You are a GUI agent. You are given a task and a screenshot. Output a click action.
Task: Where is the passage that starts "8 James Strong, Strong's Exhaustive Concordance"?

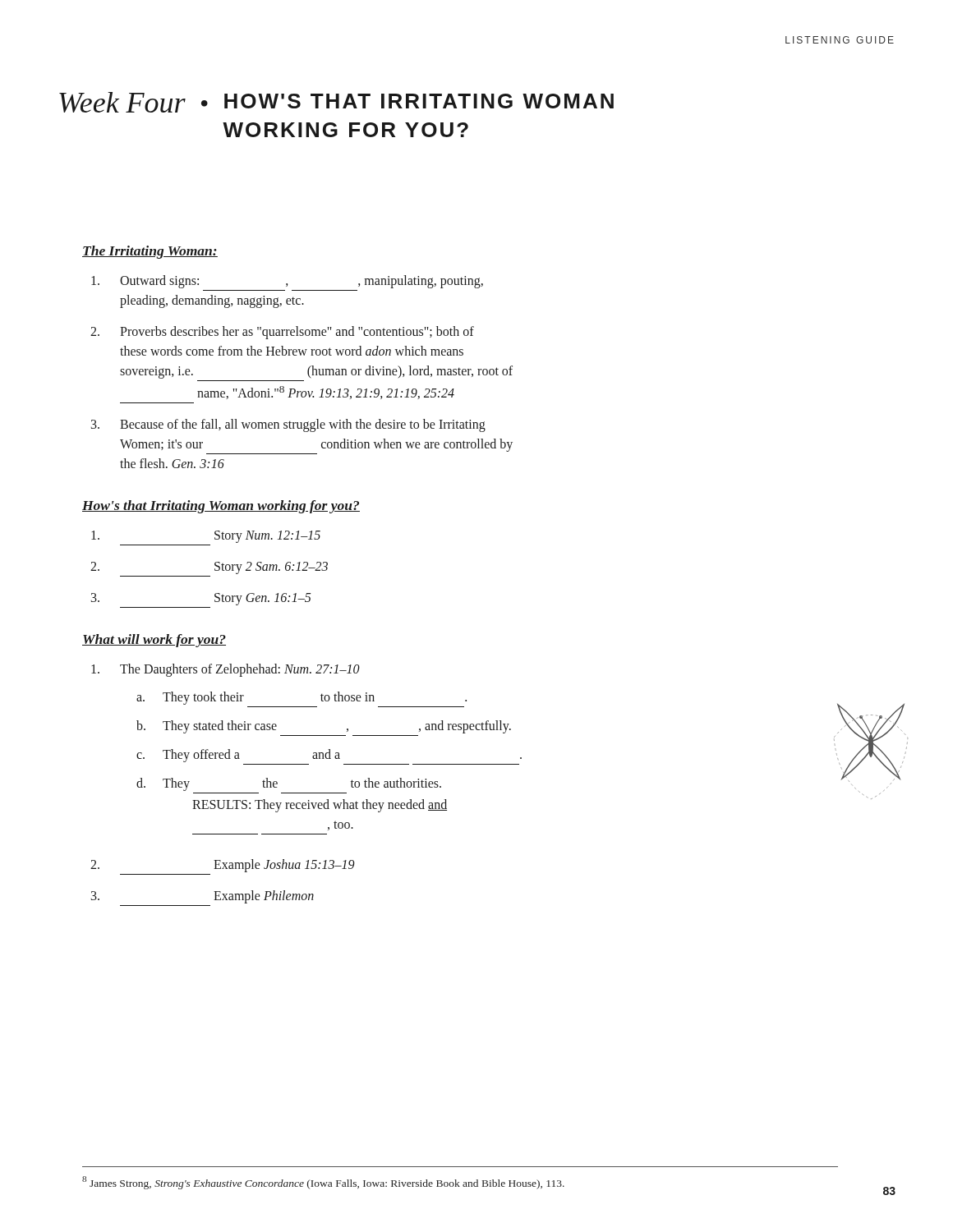[x=323, y=1181]
